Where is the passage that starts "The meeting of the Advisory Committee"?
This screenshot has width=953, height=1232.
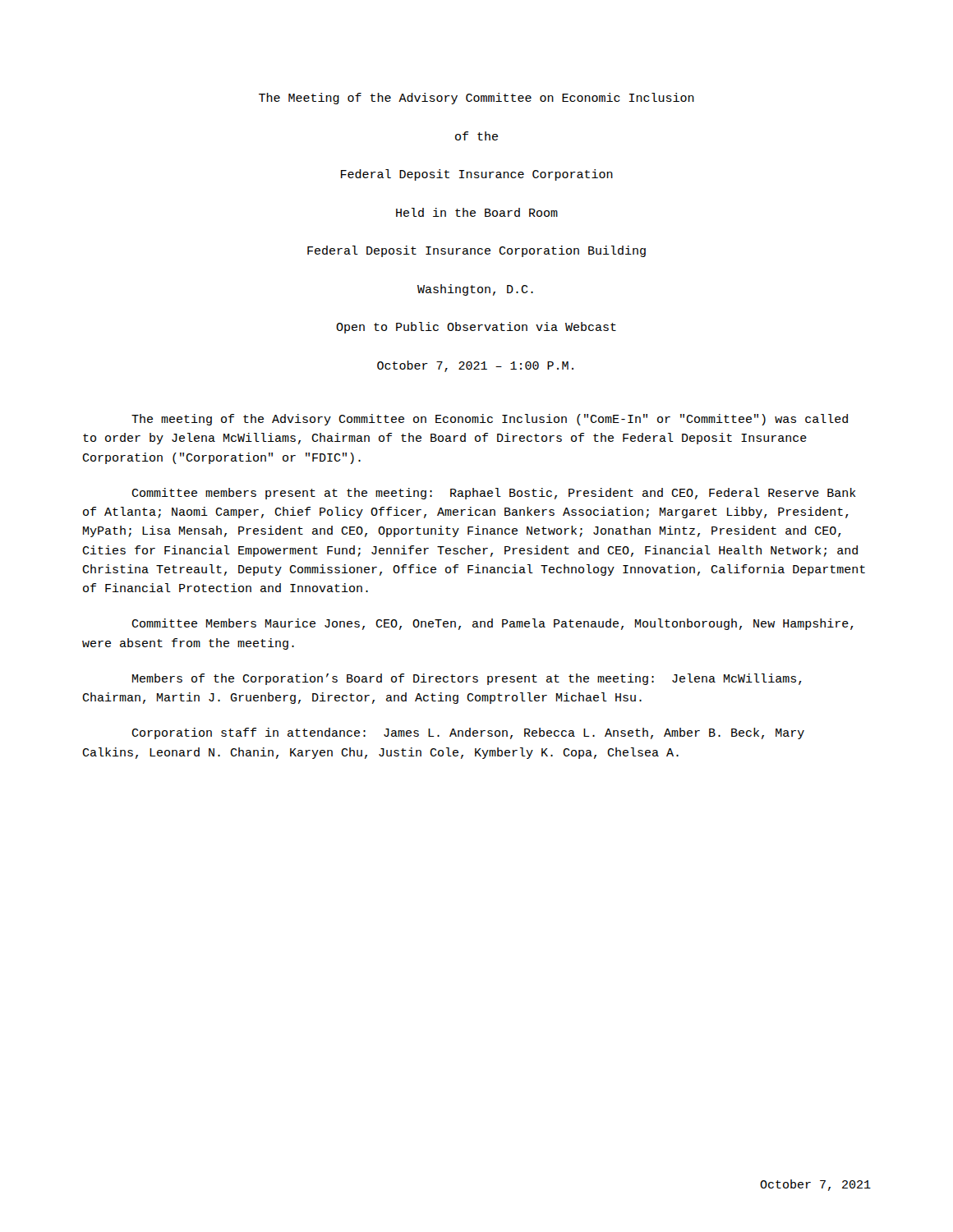476,439
